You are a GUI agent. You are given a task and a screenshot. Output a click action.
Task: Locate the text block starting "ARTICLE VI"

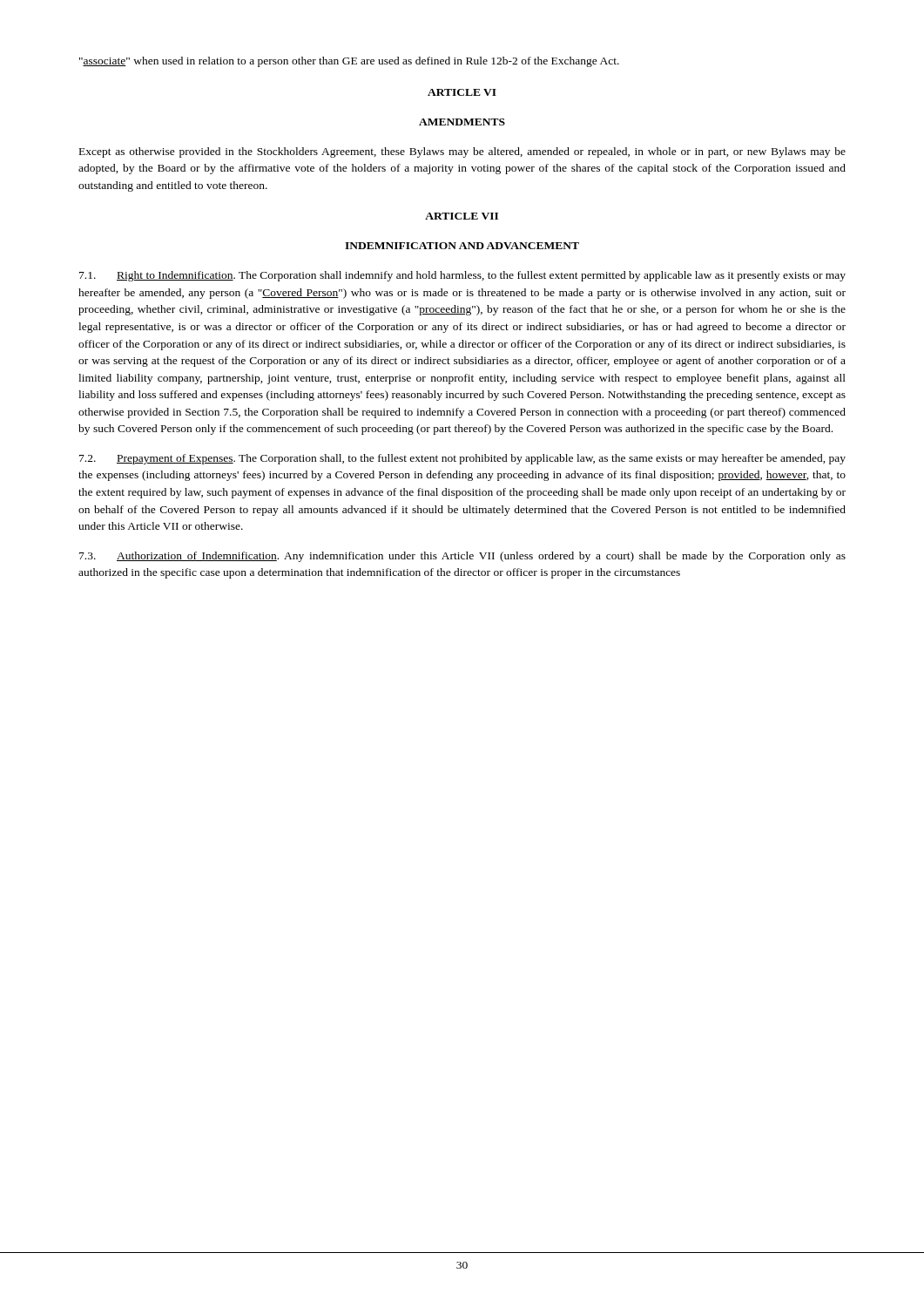tap(462, 91)
